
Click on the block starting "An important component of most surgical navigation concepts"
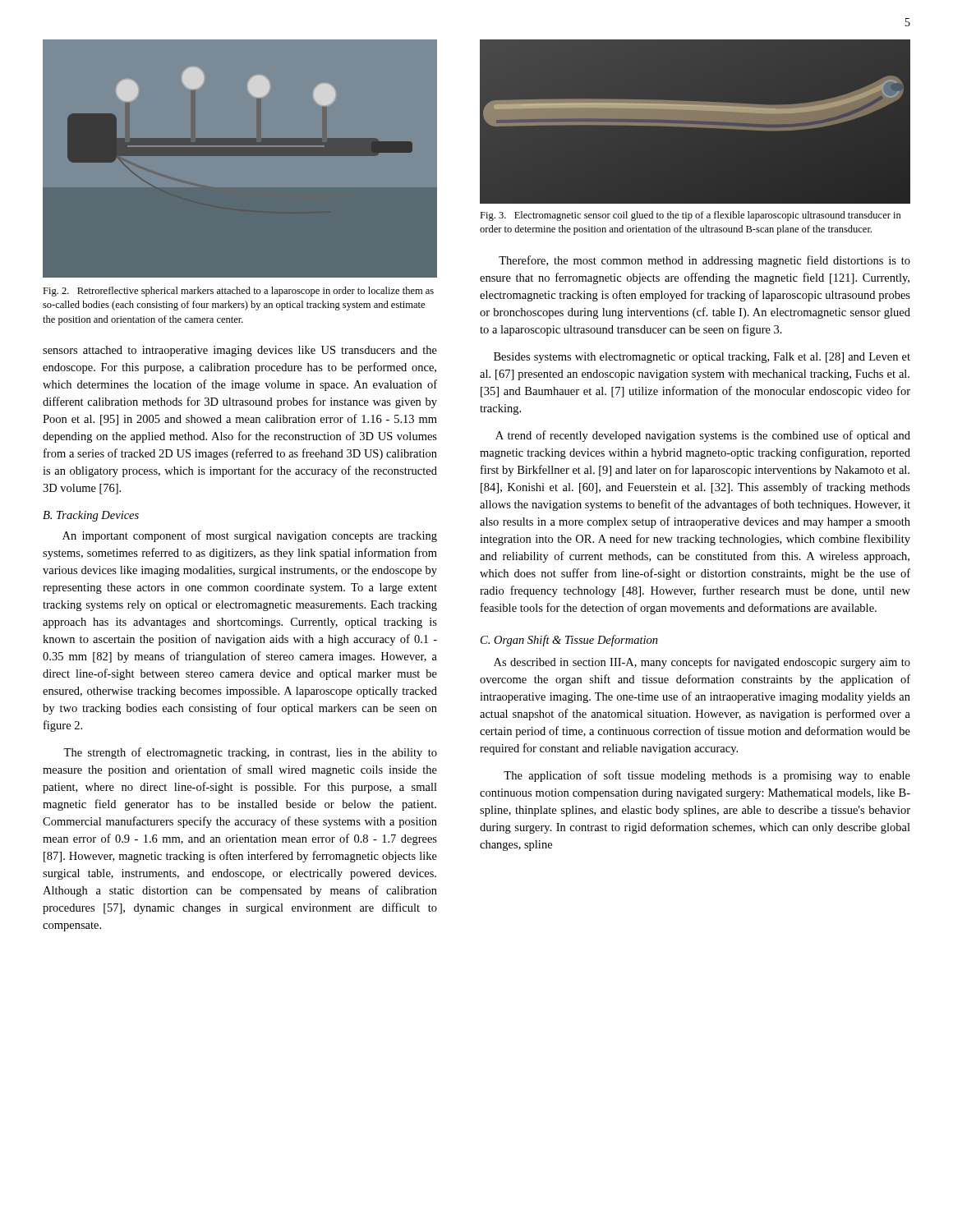(x=240, y=630)
